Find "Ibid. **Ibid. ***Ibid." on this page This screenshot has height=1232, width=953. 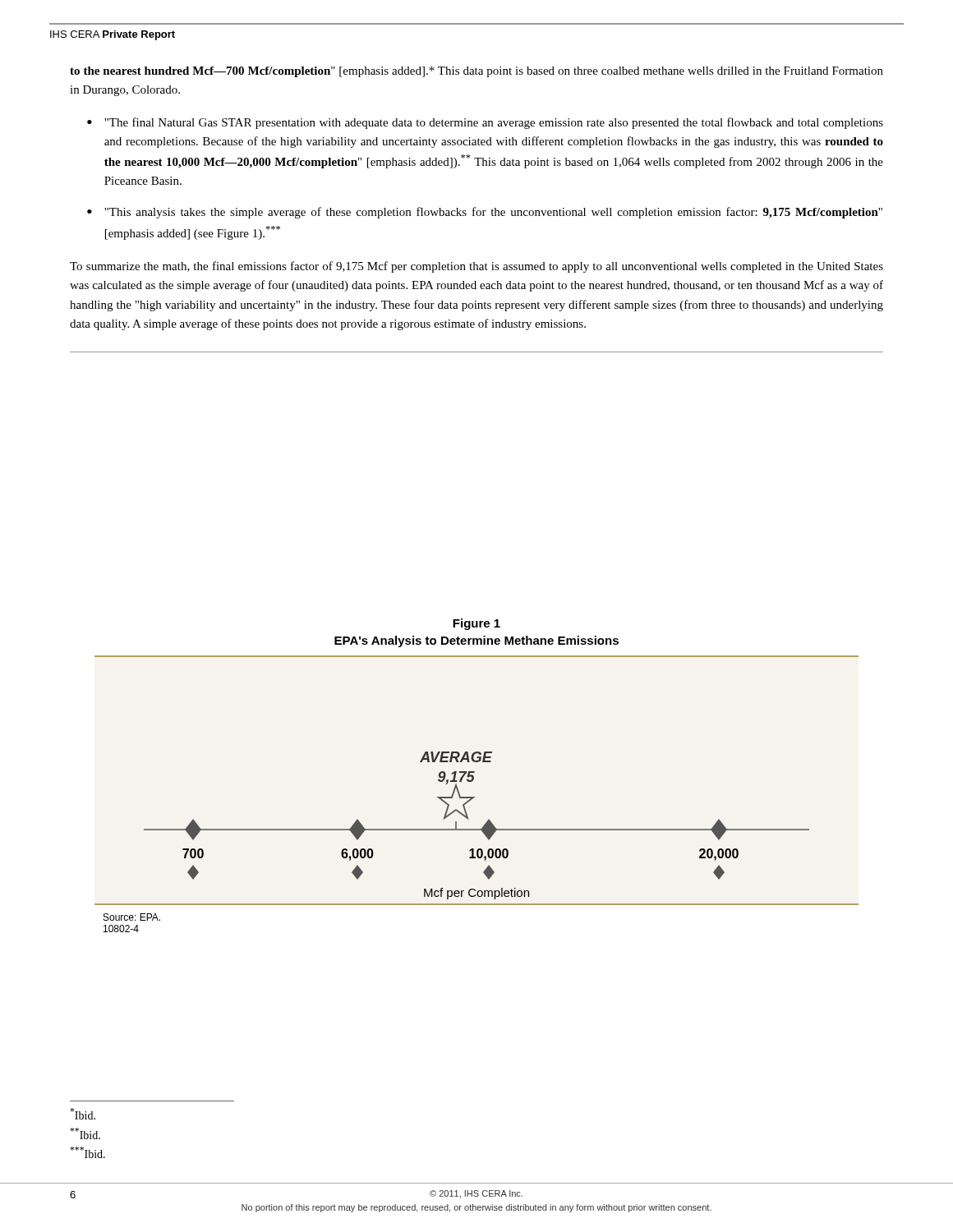pos(83,1114)
